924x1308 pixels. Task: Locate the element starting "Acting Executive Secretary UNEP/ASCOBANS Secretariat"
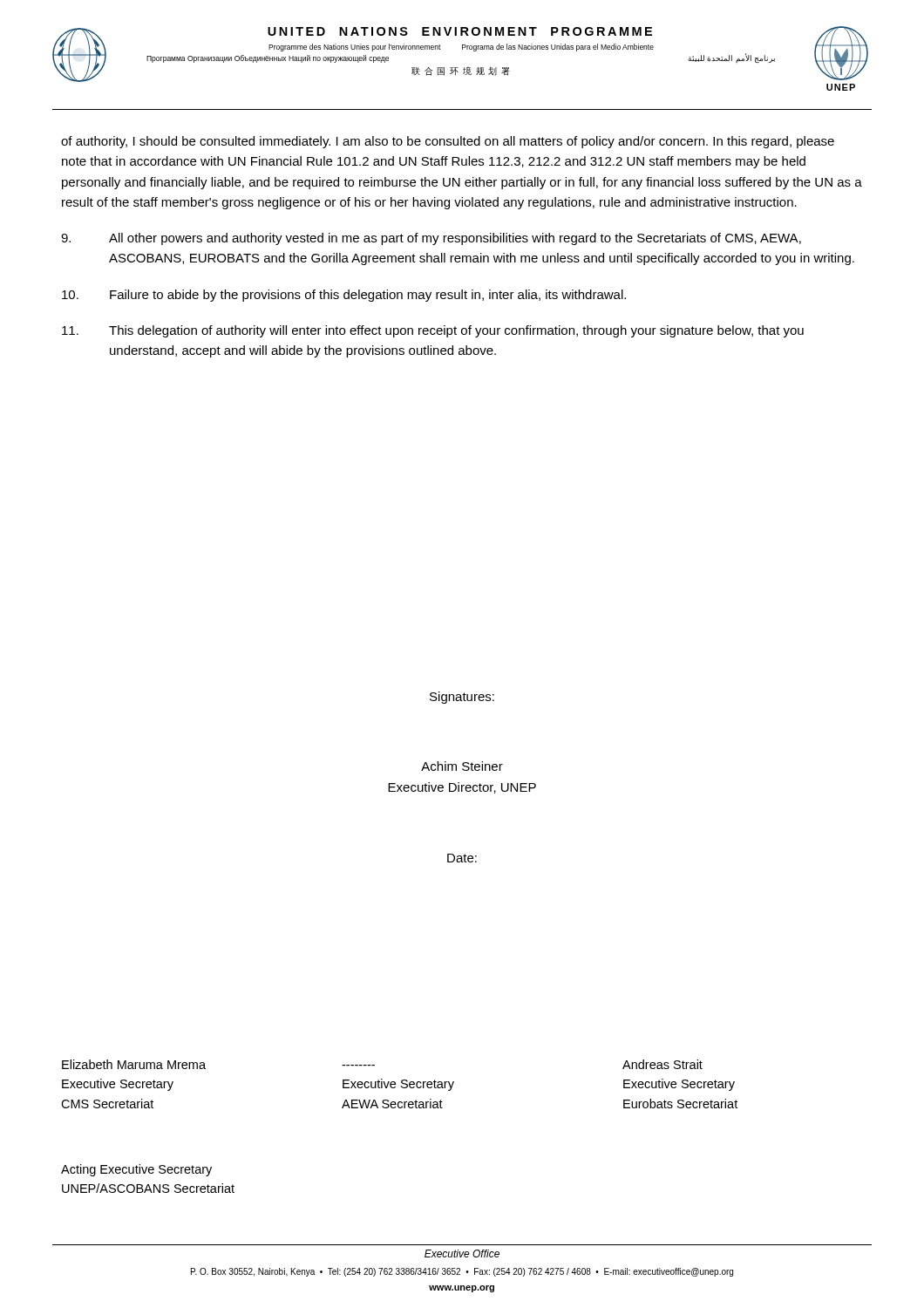point(148,1179)
